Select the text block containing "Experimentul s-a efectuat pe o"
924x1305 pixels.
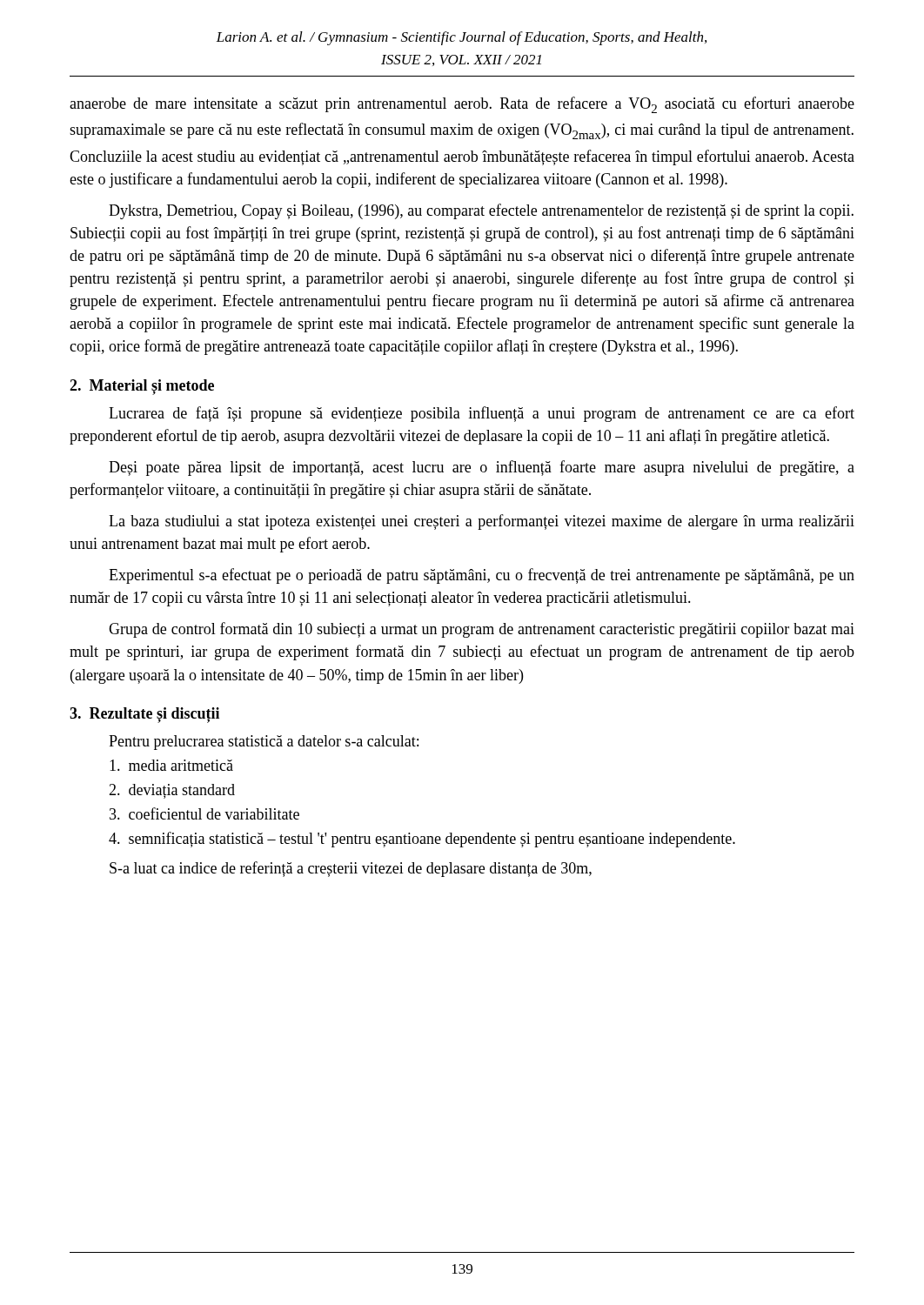462,587
